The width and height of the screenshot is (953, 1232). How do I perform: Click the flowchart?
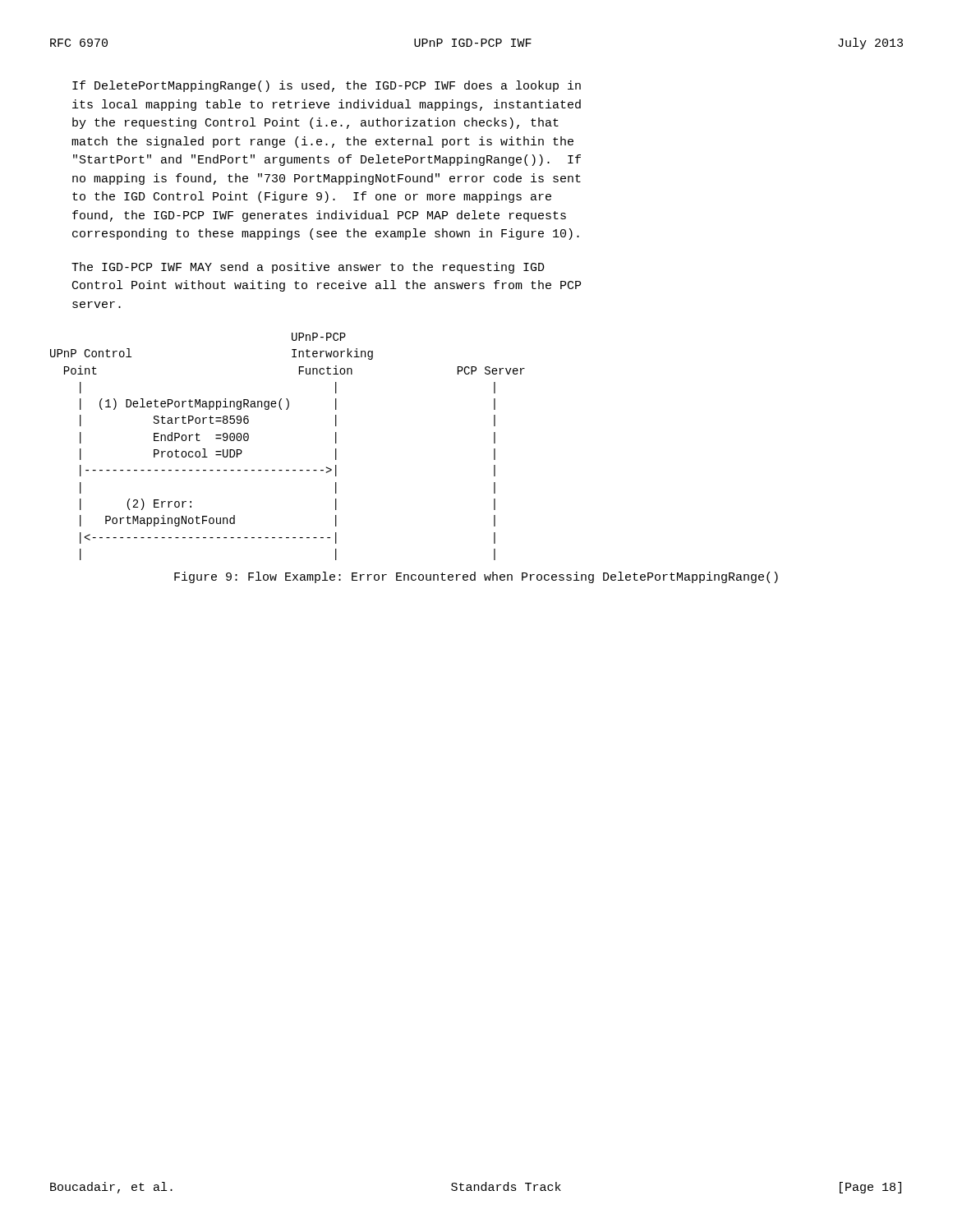point(476,446)
